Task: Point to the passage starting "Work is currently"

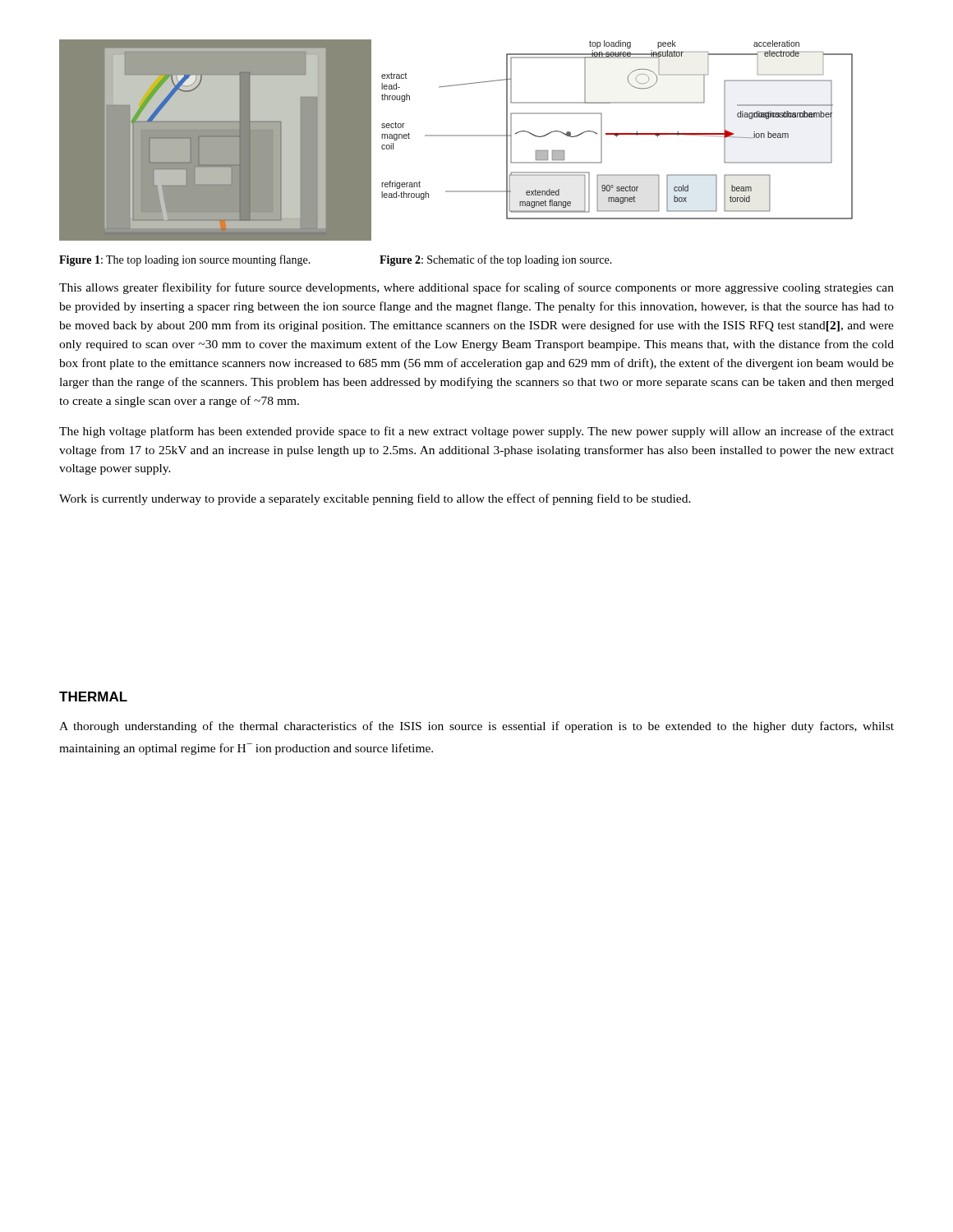Action: click(375, 498)
